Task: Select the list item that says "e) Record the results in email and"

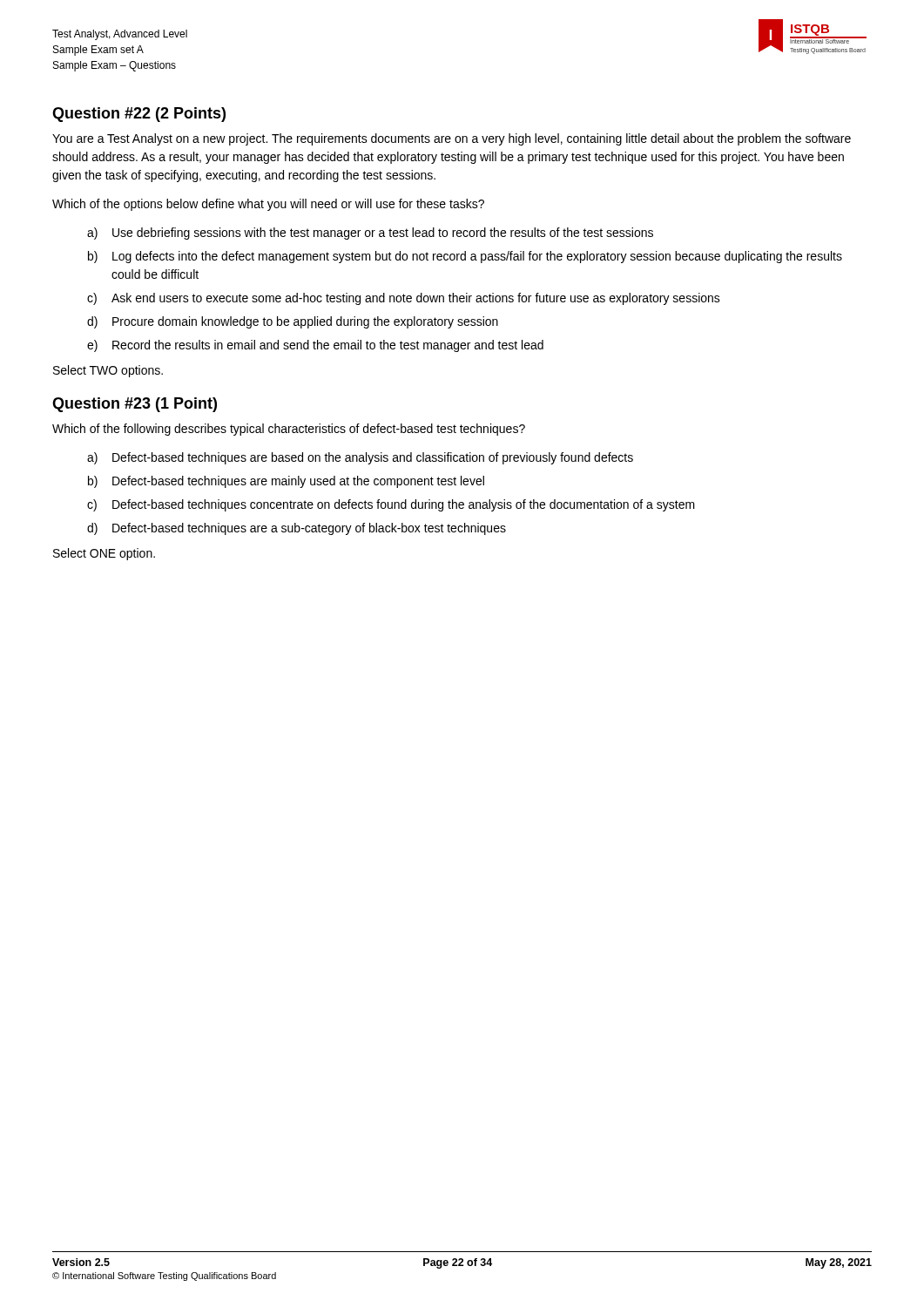Action: click(479, 345)
